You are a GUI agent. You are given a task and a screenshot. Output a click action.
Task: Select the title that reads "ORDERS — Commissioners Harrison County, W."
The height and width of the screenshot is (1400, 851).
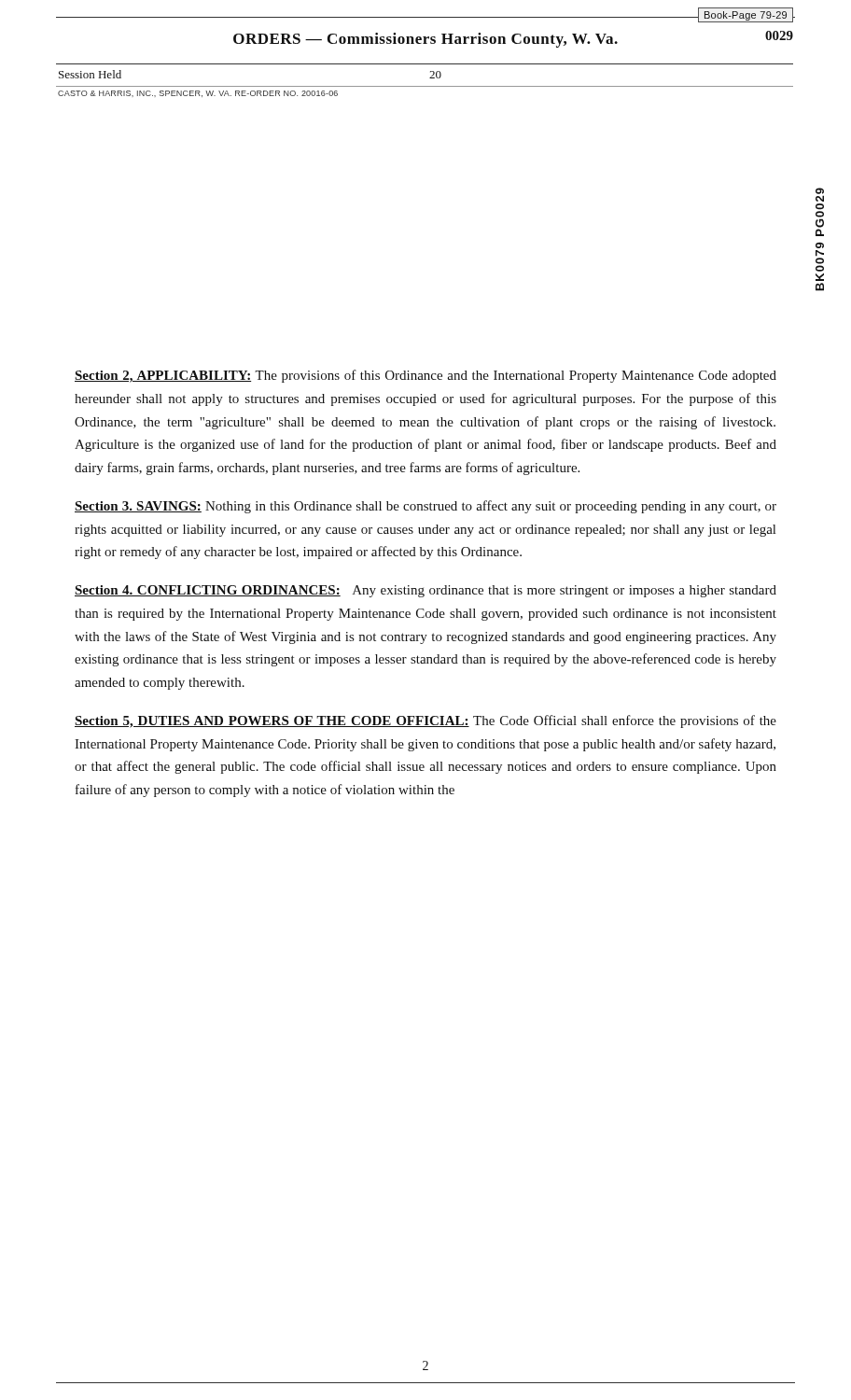(426, 39)
